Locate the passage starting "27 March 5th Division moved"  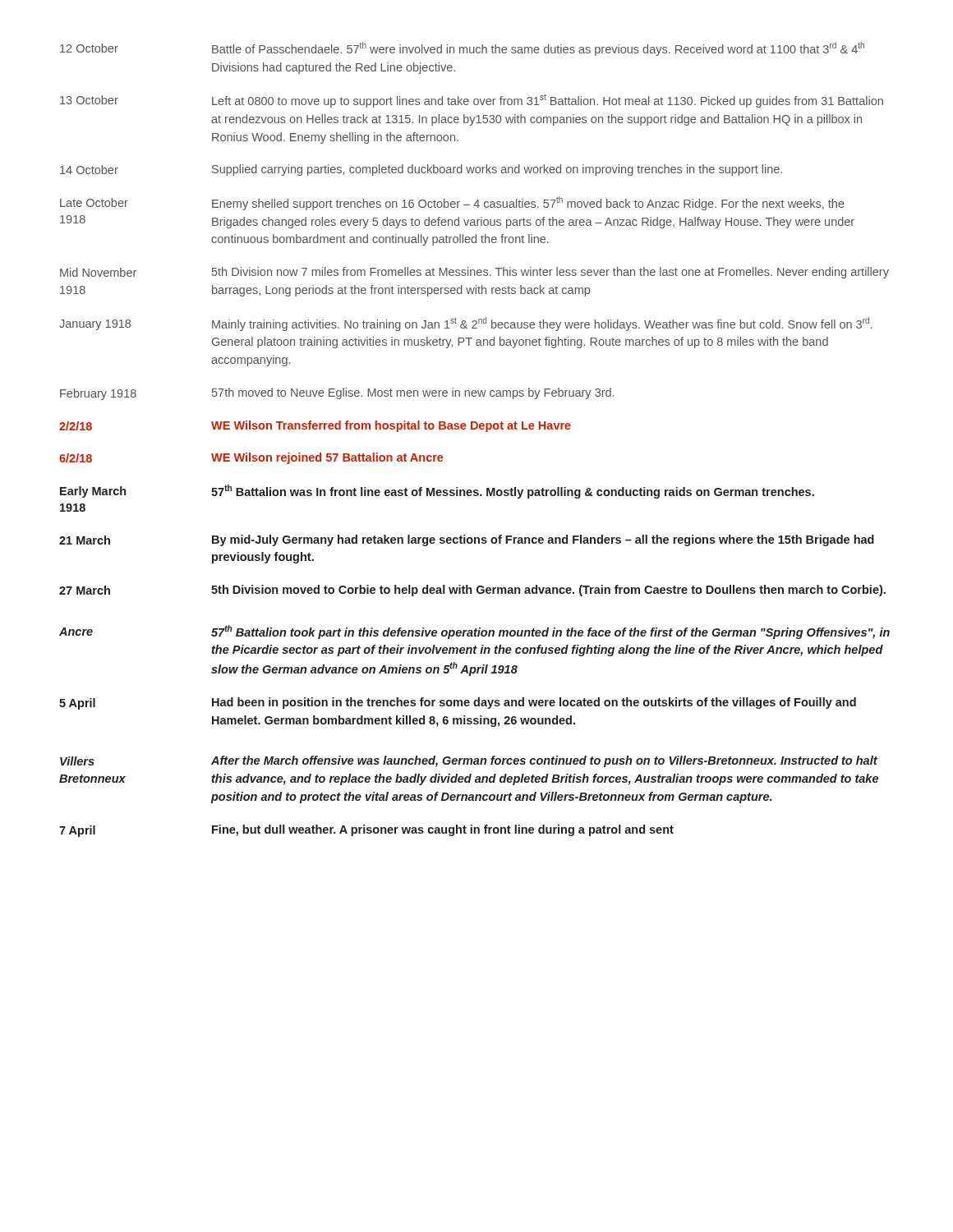(x=476, y=591)
